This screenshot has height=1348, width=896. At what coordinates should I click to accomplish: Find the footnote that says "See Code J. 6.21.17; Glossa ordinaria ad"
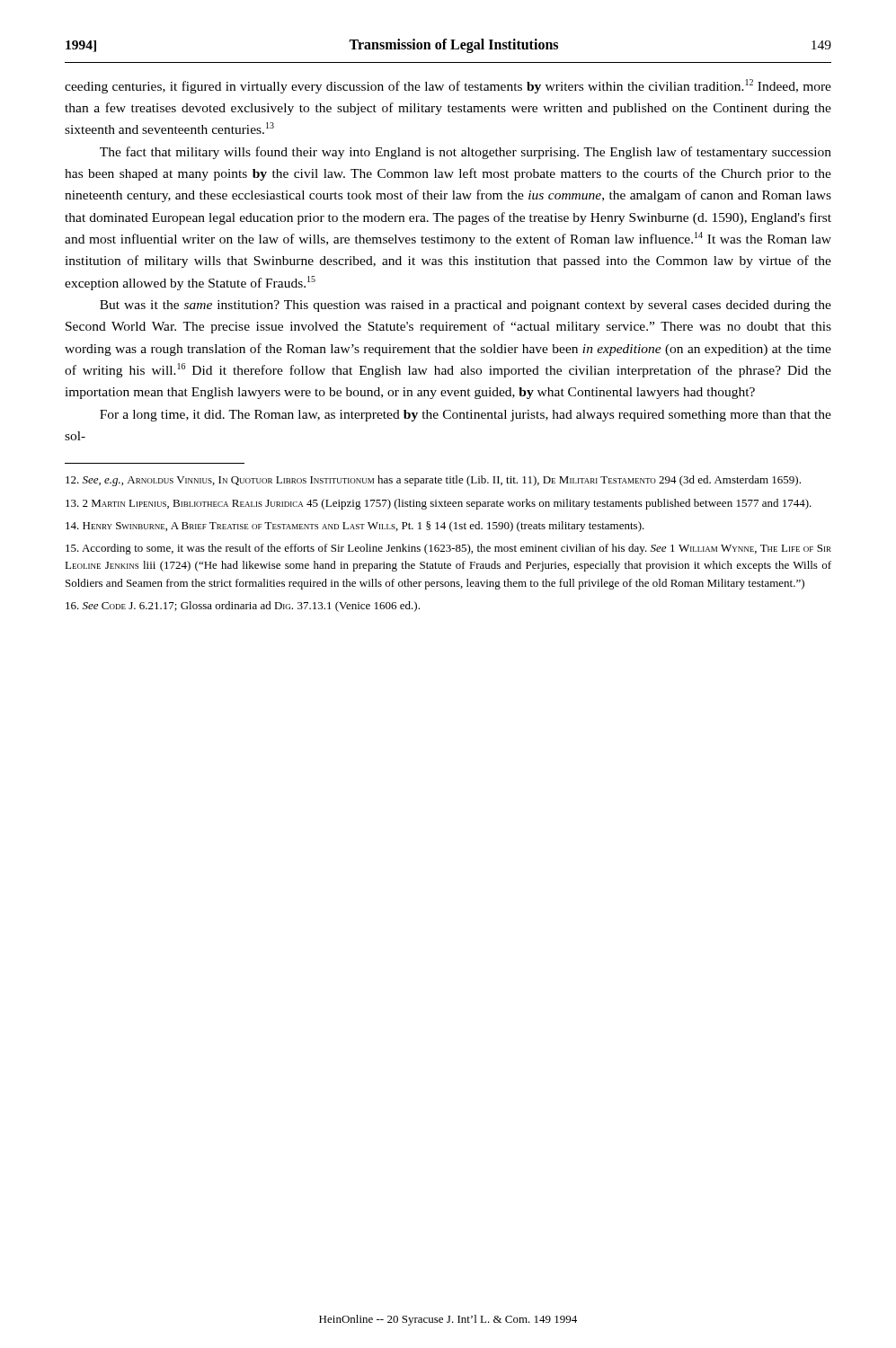[243, 605]
